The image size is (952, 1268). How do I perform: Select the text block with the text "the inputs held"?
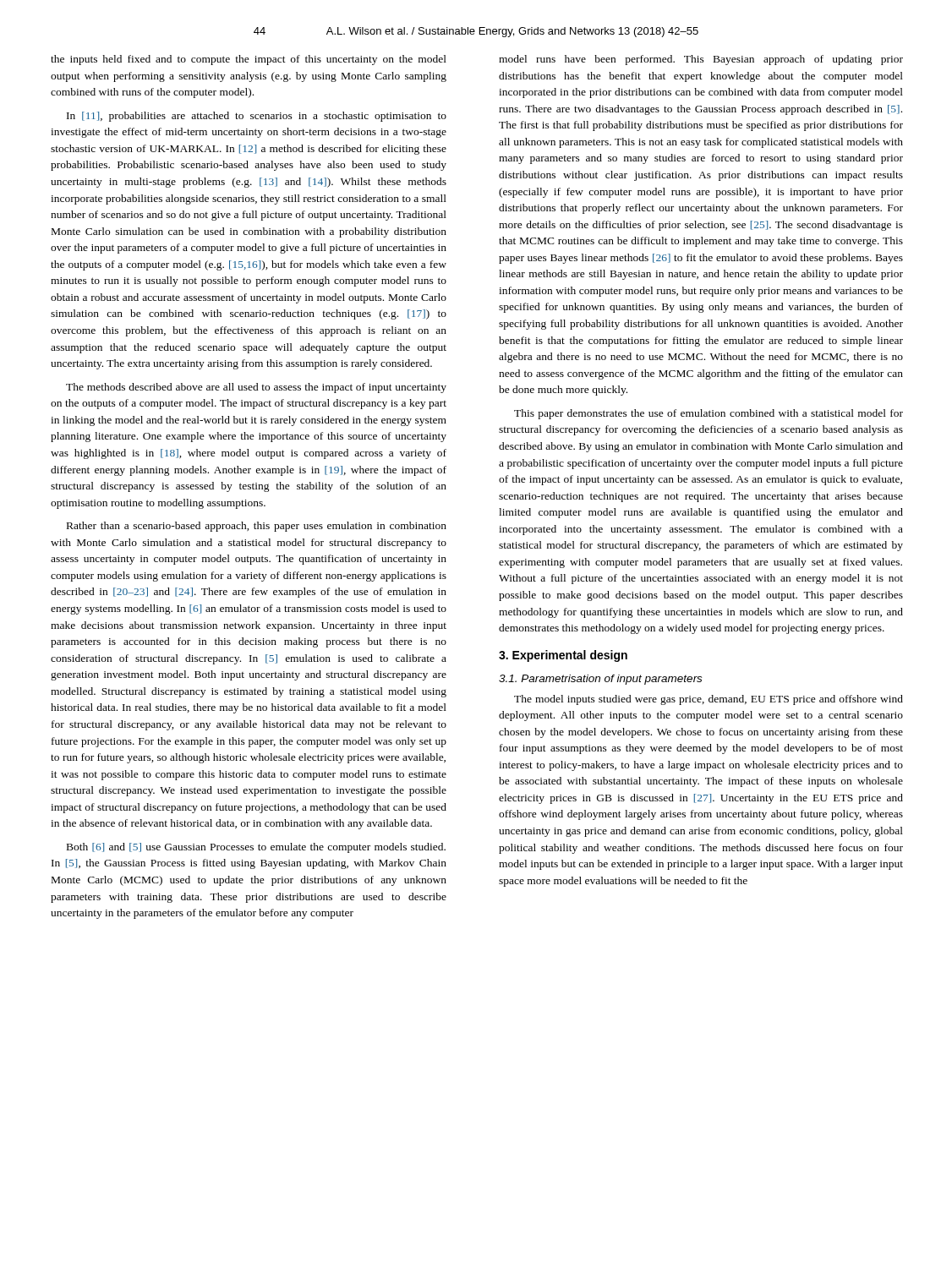(249, 486)
